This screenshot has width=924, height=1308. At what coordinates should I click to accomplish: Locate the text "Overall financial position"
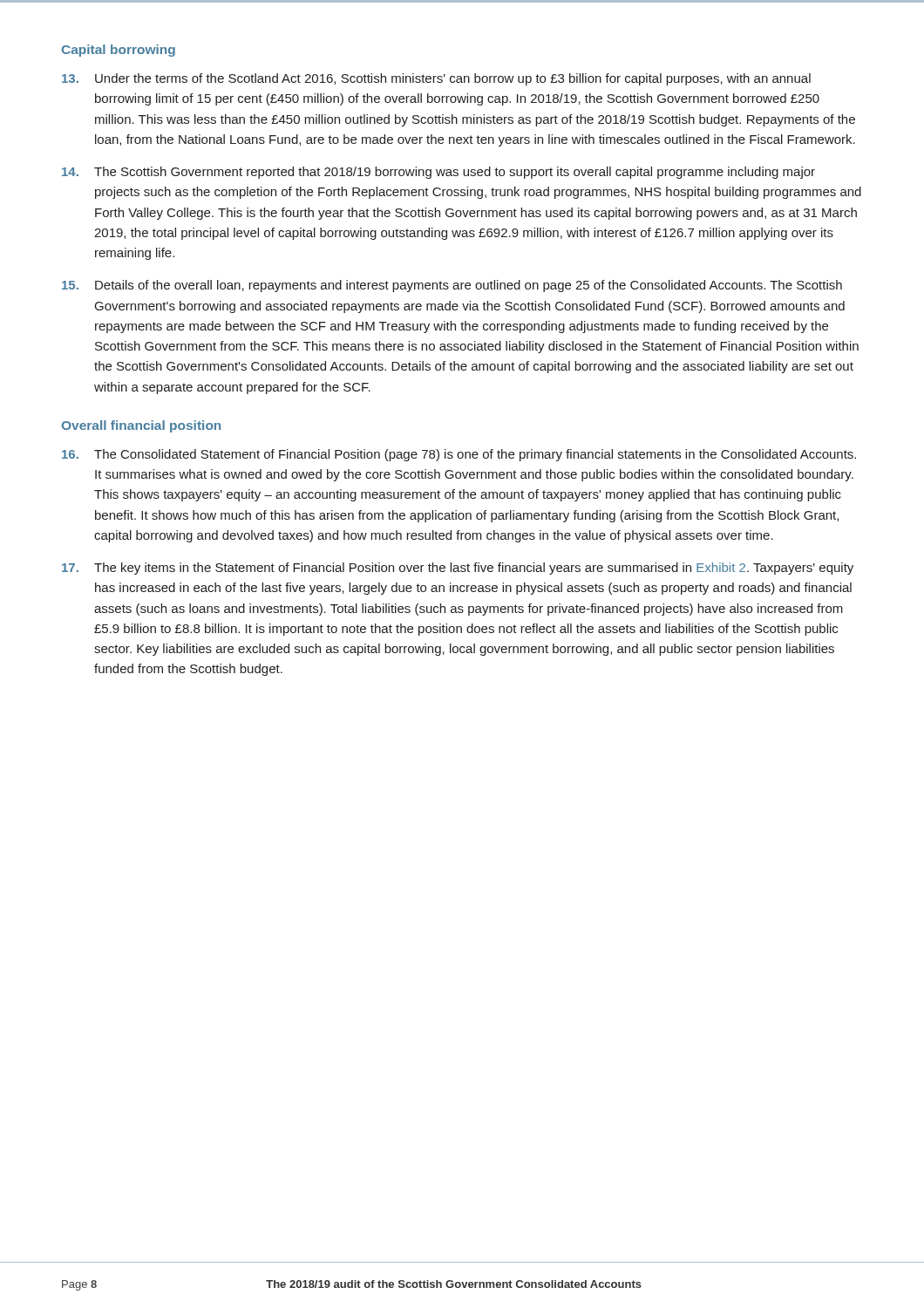tap(141, 425)
